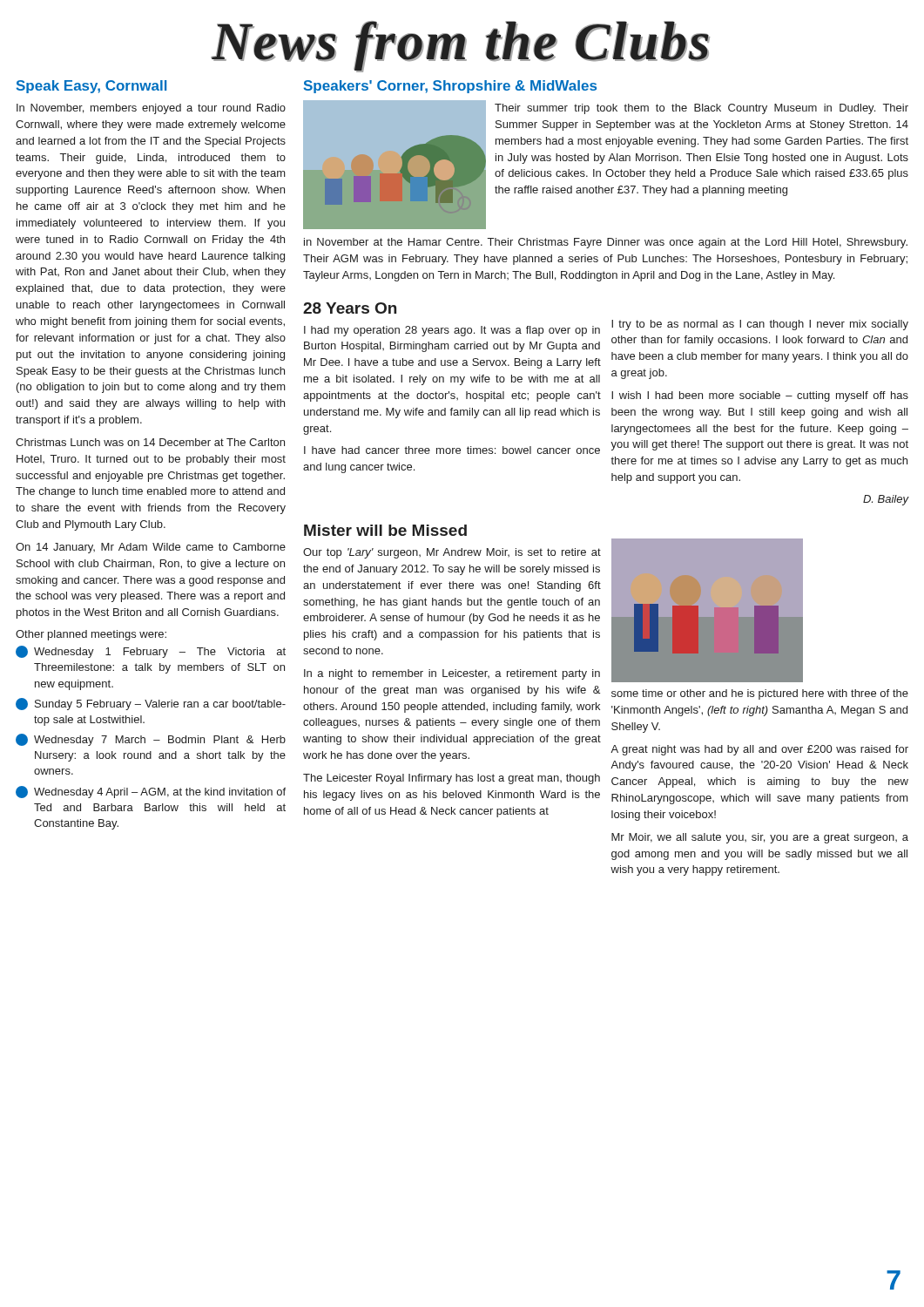Find the text starting "I try to be as normal as"
924x1307 pixels.
coord(760,411)
